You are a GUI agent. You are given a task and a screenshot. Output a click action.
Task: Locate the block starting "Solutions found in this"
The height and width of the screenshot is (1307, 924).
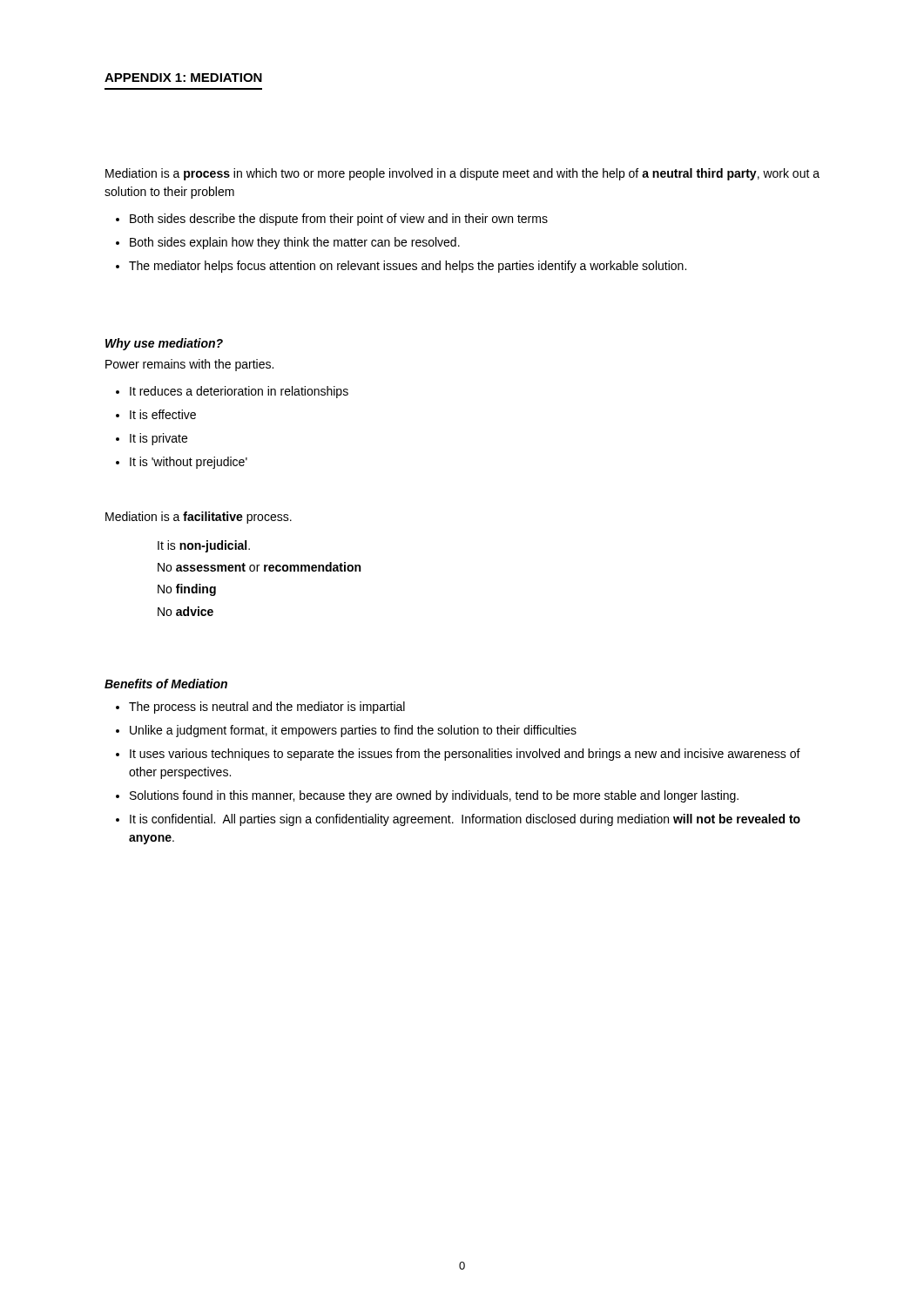(434, 795)
